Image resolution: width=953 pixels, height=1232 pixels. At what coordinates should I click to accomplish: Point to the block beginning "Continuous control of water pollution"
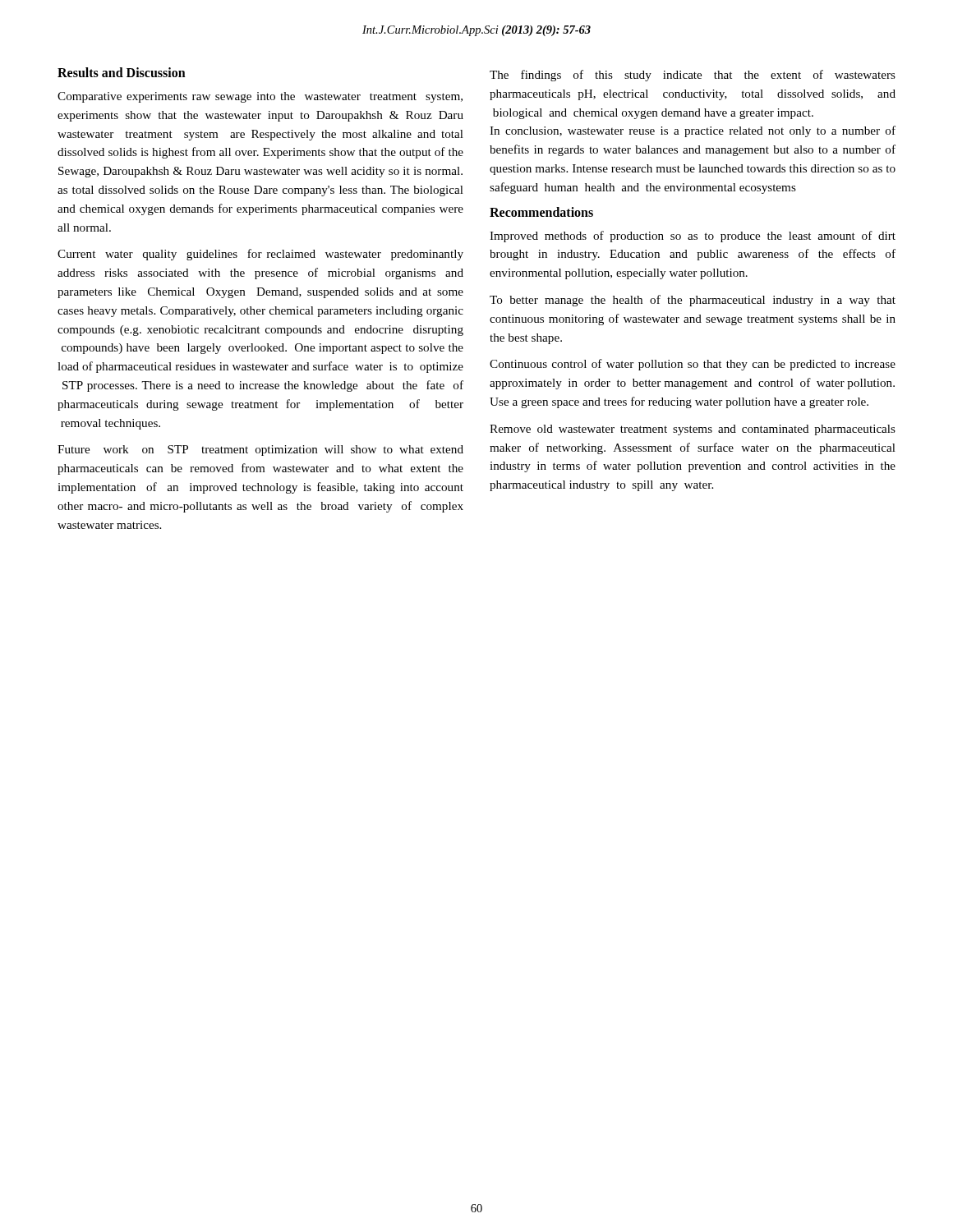(693, 382)
